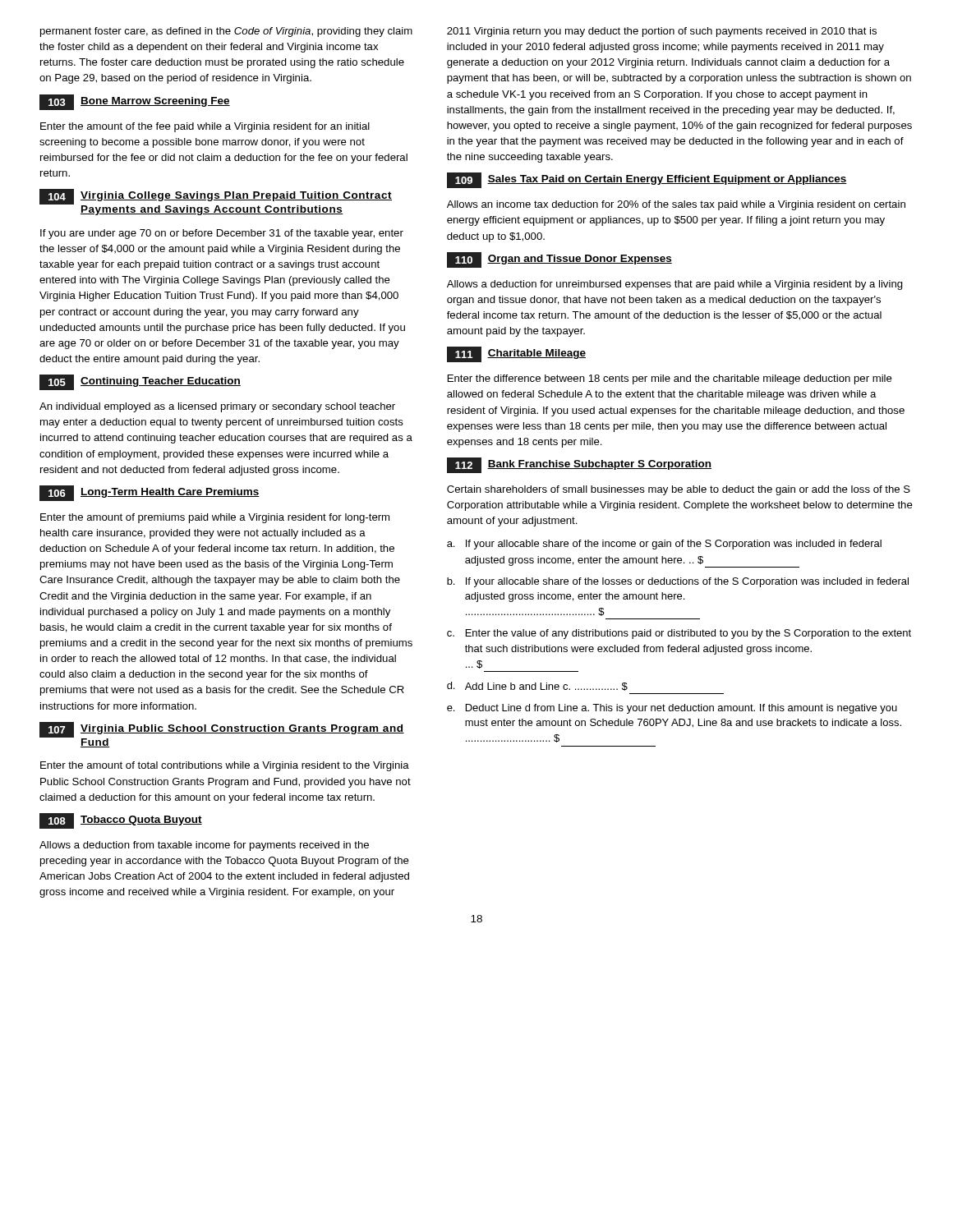
Task: Find the list item with the text "c. Enter the value"
Action: [x=680, y=649]
